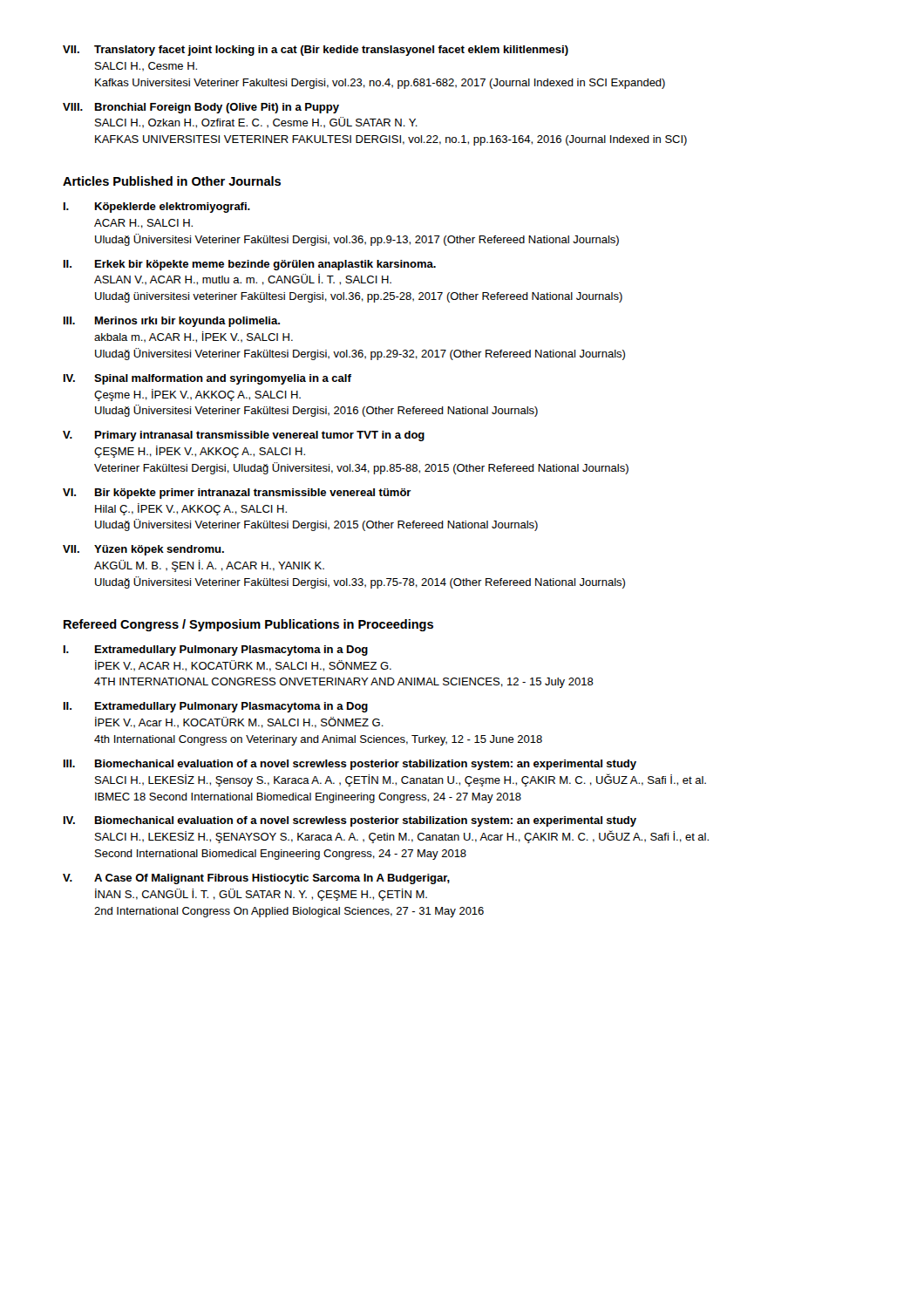Locate the block starting "IV. Spinal malformation"
924x1308 pixels.
[x=462, y=395]
